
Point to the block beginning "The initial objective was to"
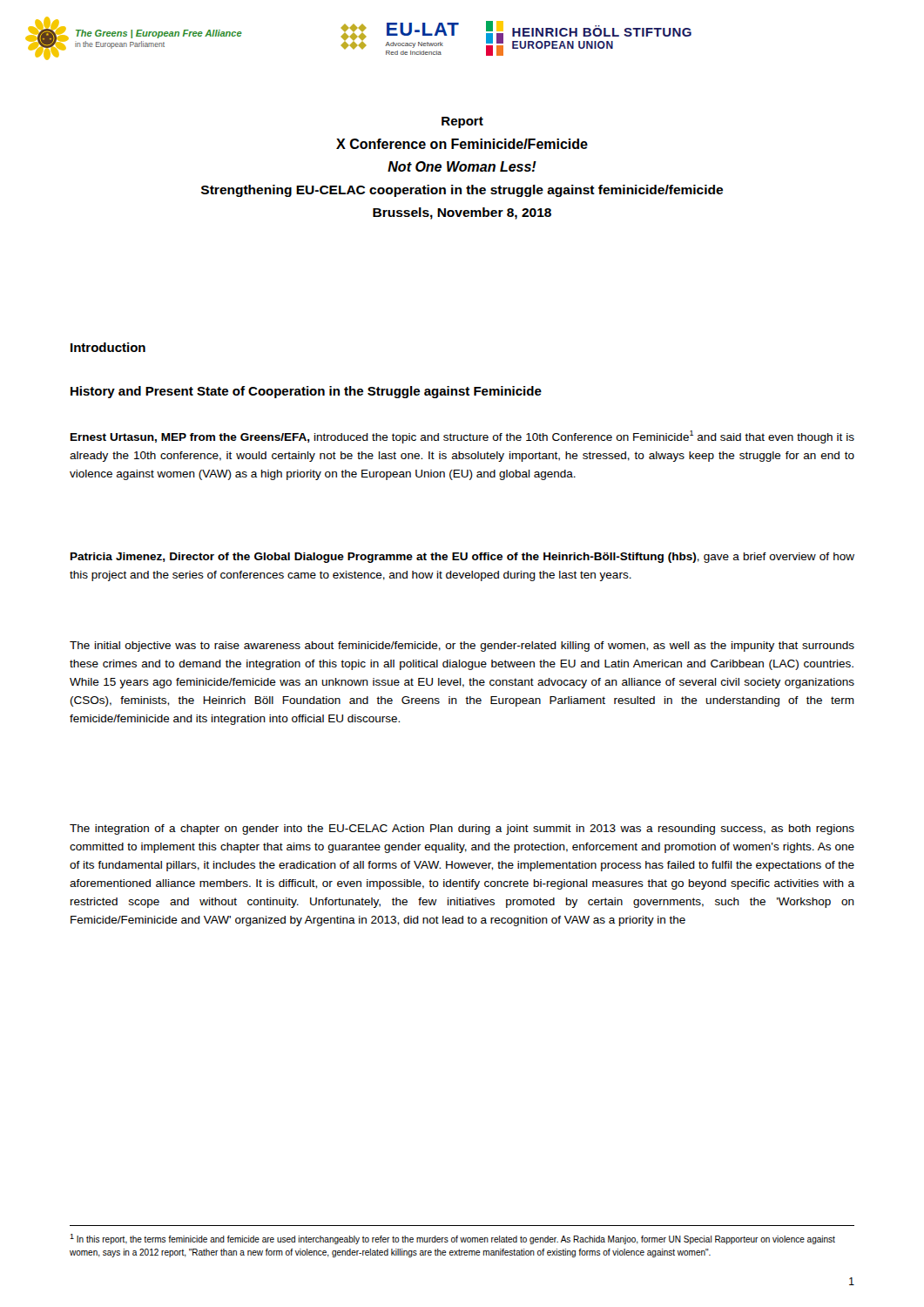tap(462, 682)
